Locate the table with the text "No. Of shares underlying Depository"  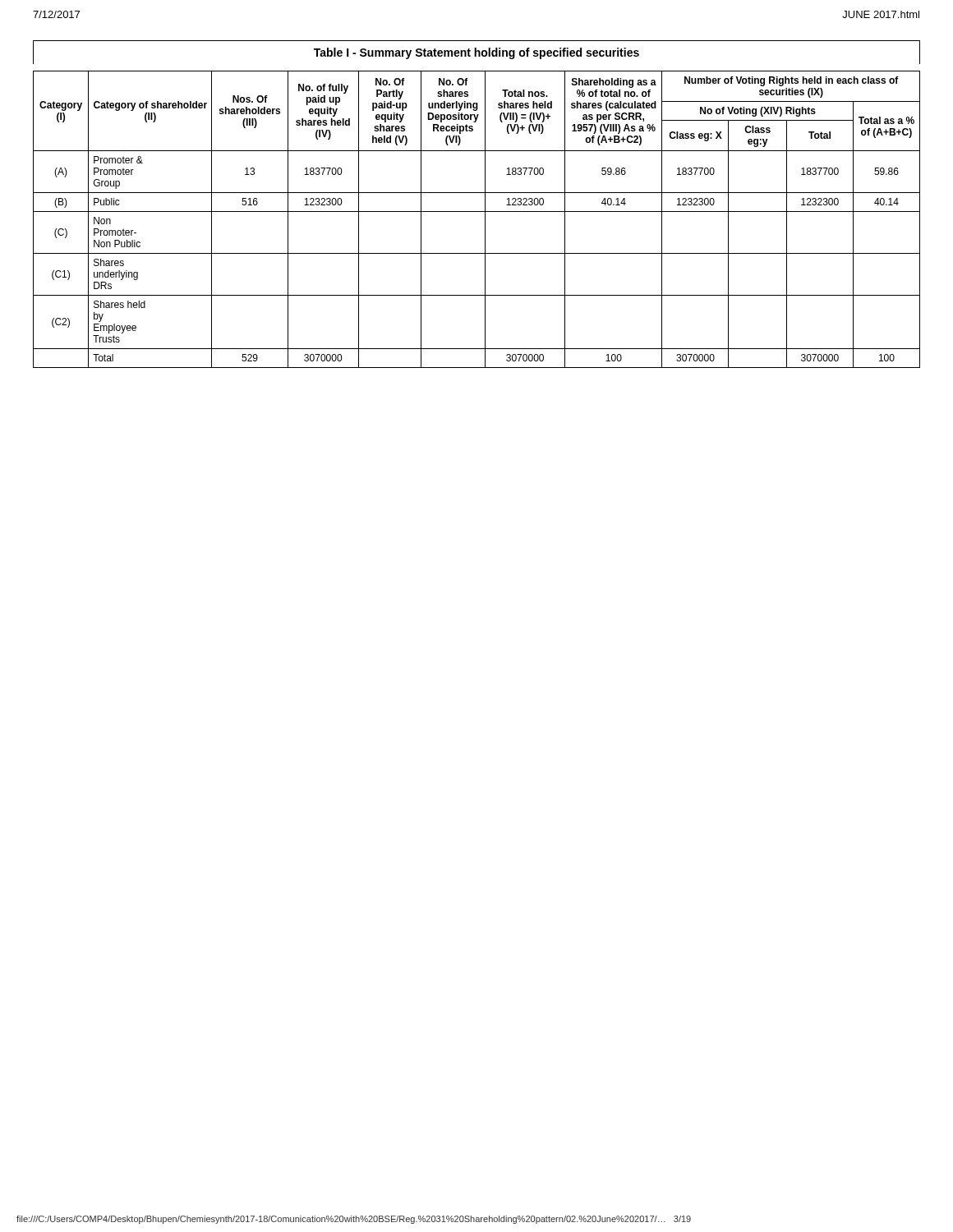pos(476,204)
